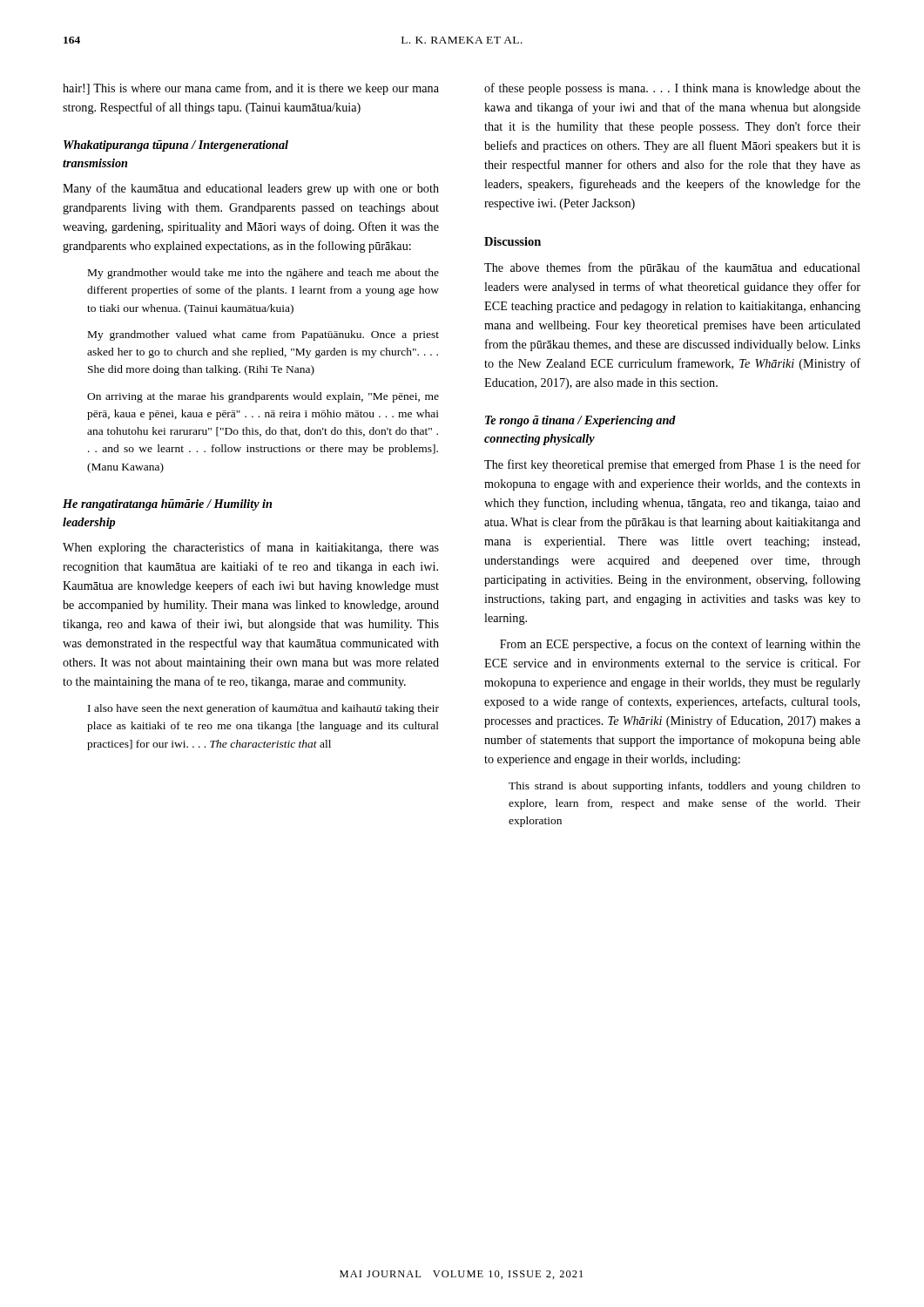Image resolution: width=924 pixels, height=1307 pixels.
Task: Select the block starting "My grandmother would take me into the"
Action: (x=263, y=290)
